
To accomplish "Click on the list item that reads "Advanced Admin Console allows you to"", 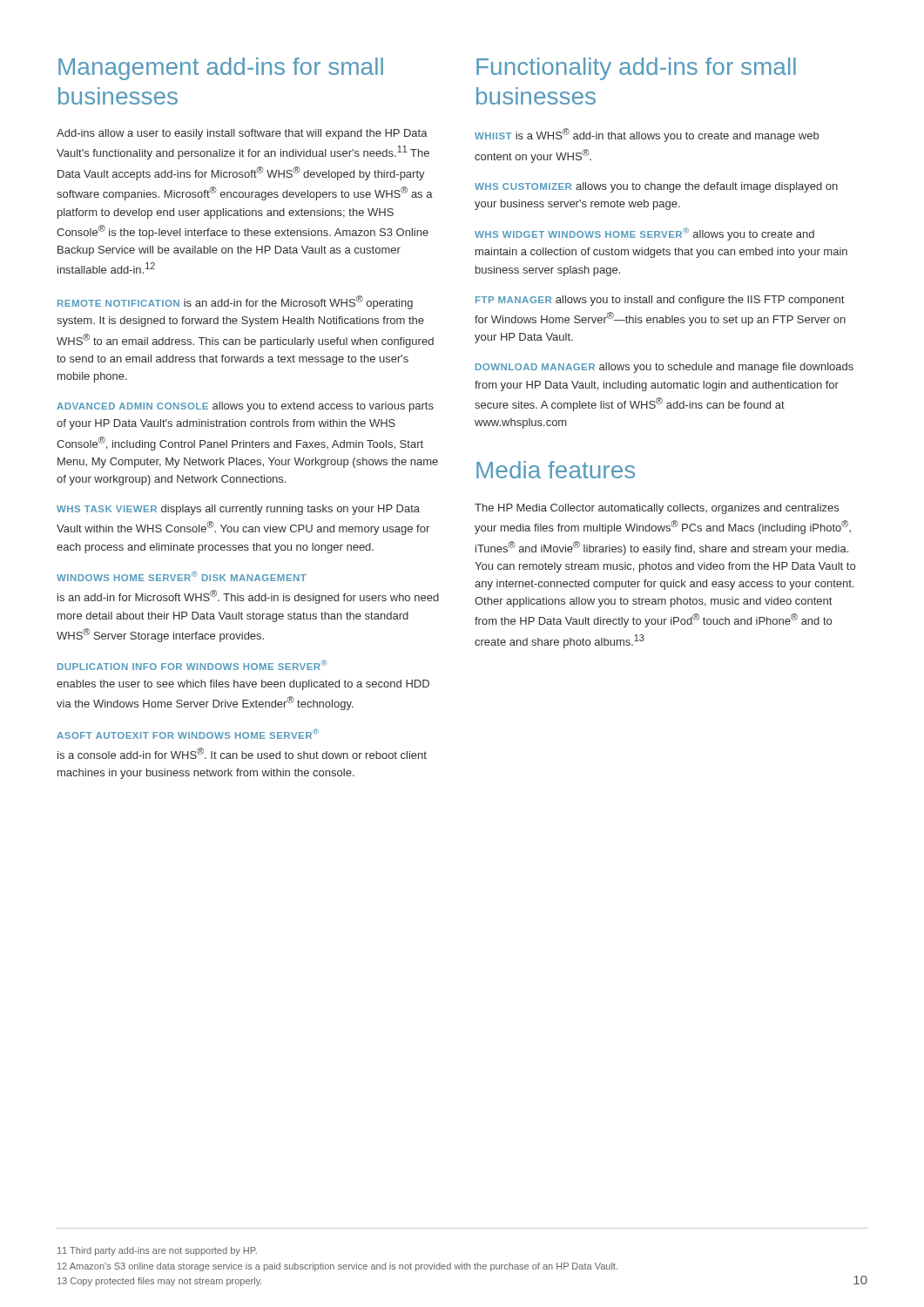I will pos(248,443).
